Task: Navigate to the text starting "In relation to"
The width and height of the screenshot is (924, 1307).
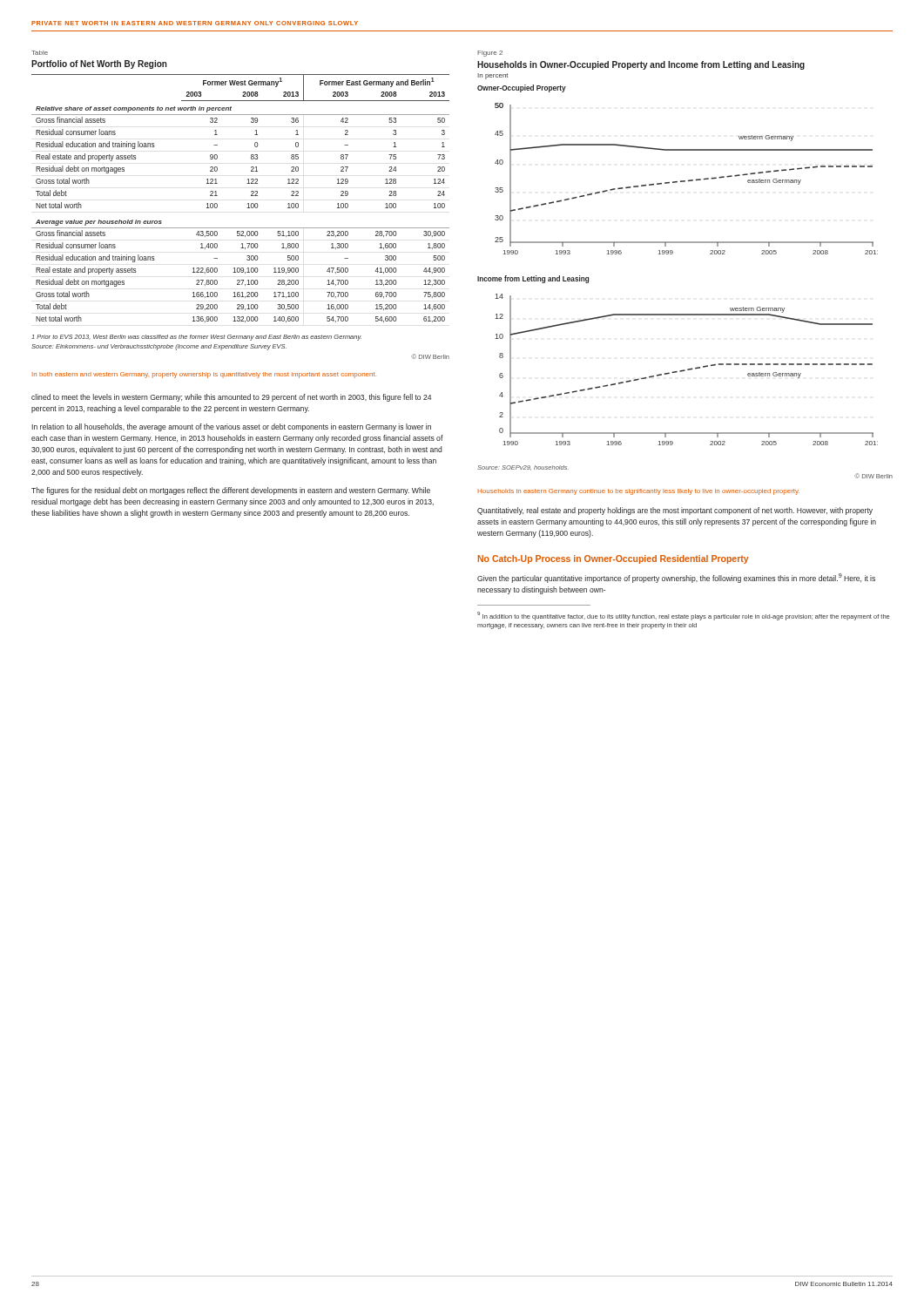Action: coord(237,450)
